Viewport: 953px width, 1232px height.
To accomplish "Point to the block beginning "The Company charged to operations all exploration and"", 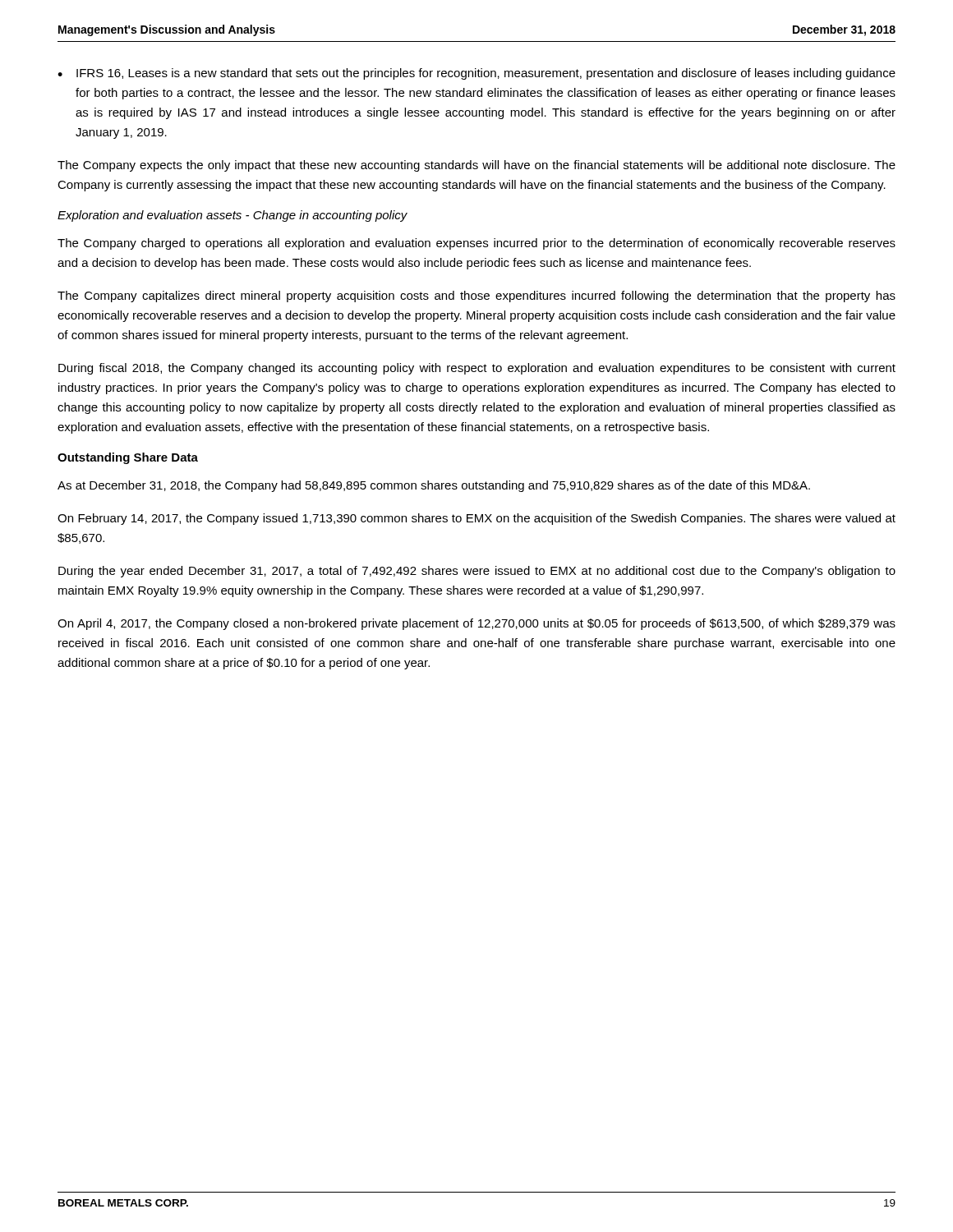I will pyautogui.click(x=476, y=253).
